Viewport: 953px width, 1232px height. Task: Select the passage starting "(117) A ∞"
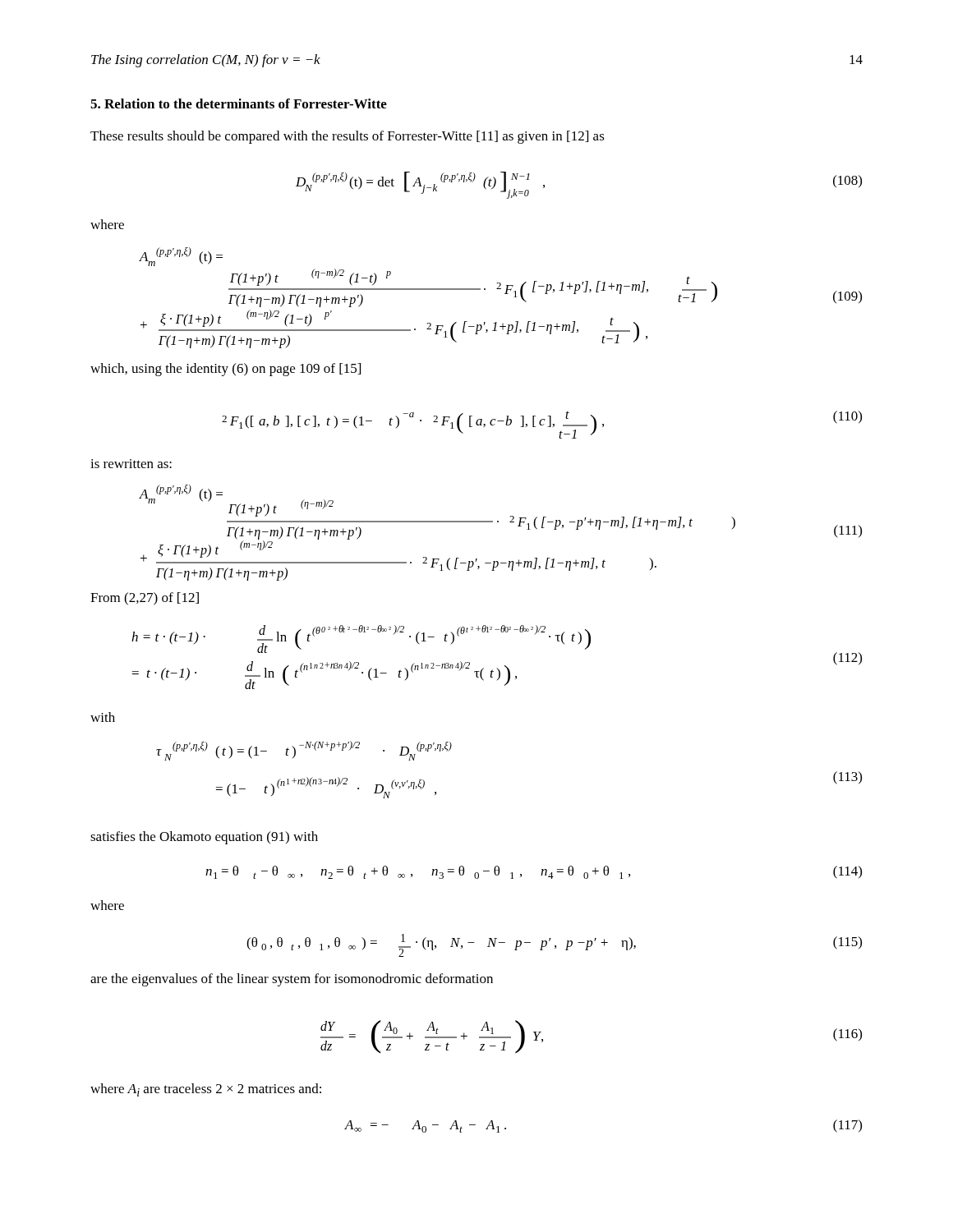click(x=352, y=1126)
